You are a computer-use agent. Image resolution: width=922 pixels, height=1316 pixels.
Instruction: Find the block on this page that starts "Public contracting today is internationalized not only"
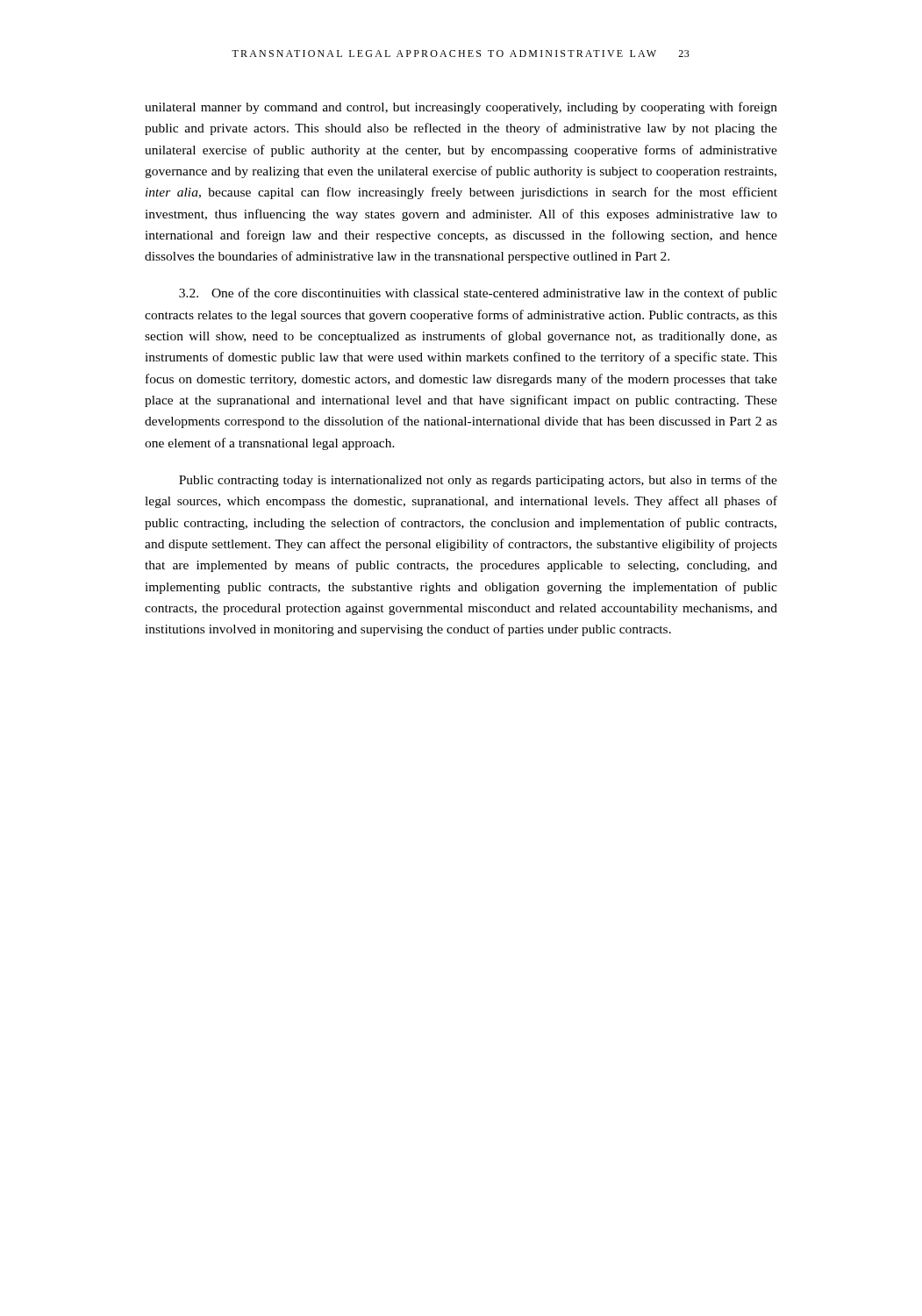click(x=461, y=554)
